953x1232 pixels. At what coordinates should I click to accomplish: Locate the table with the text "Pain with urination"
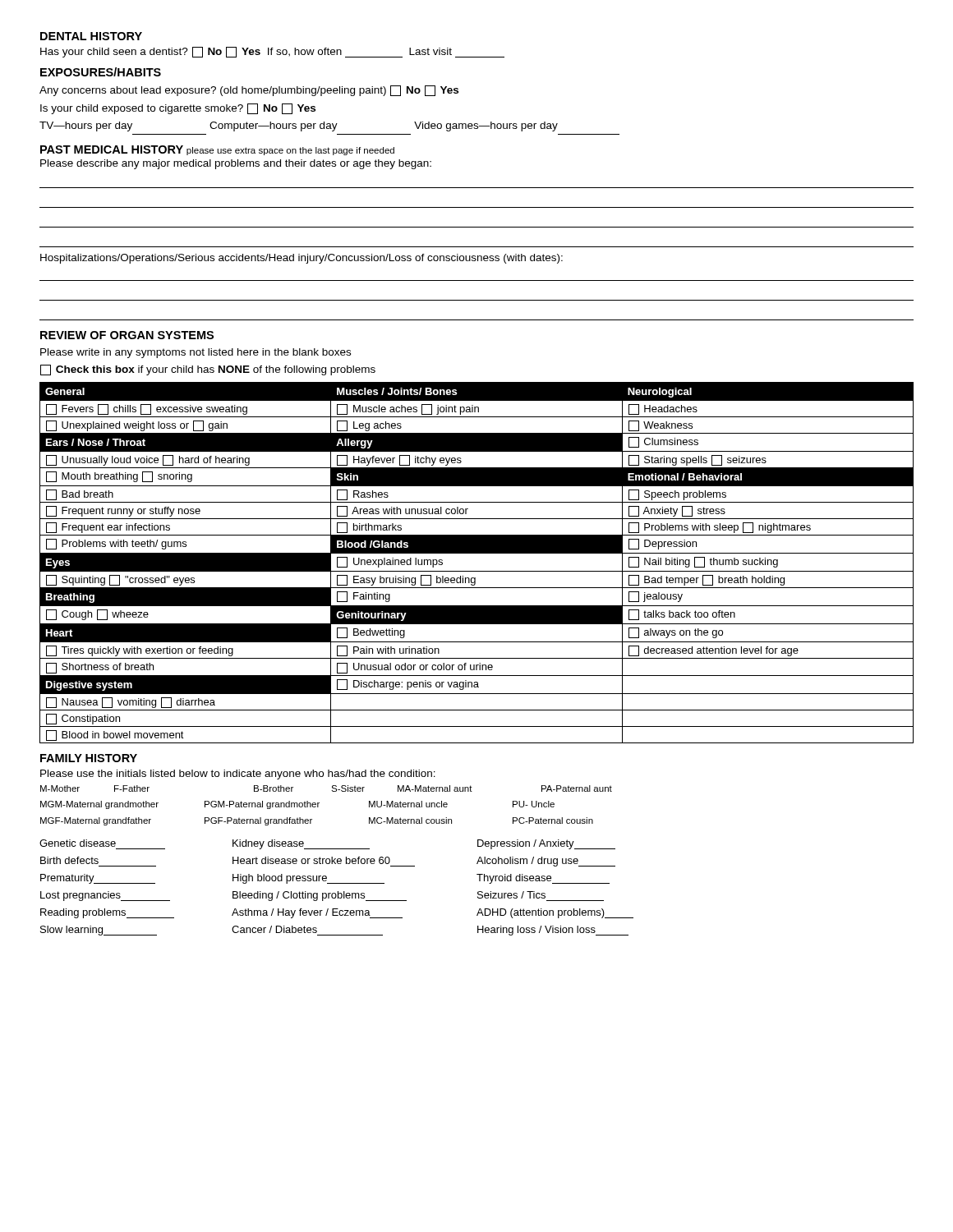point(476,562)
